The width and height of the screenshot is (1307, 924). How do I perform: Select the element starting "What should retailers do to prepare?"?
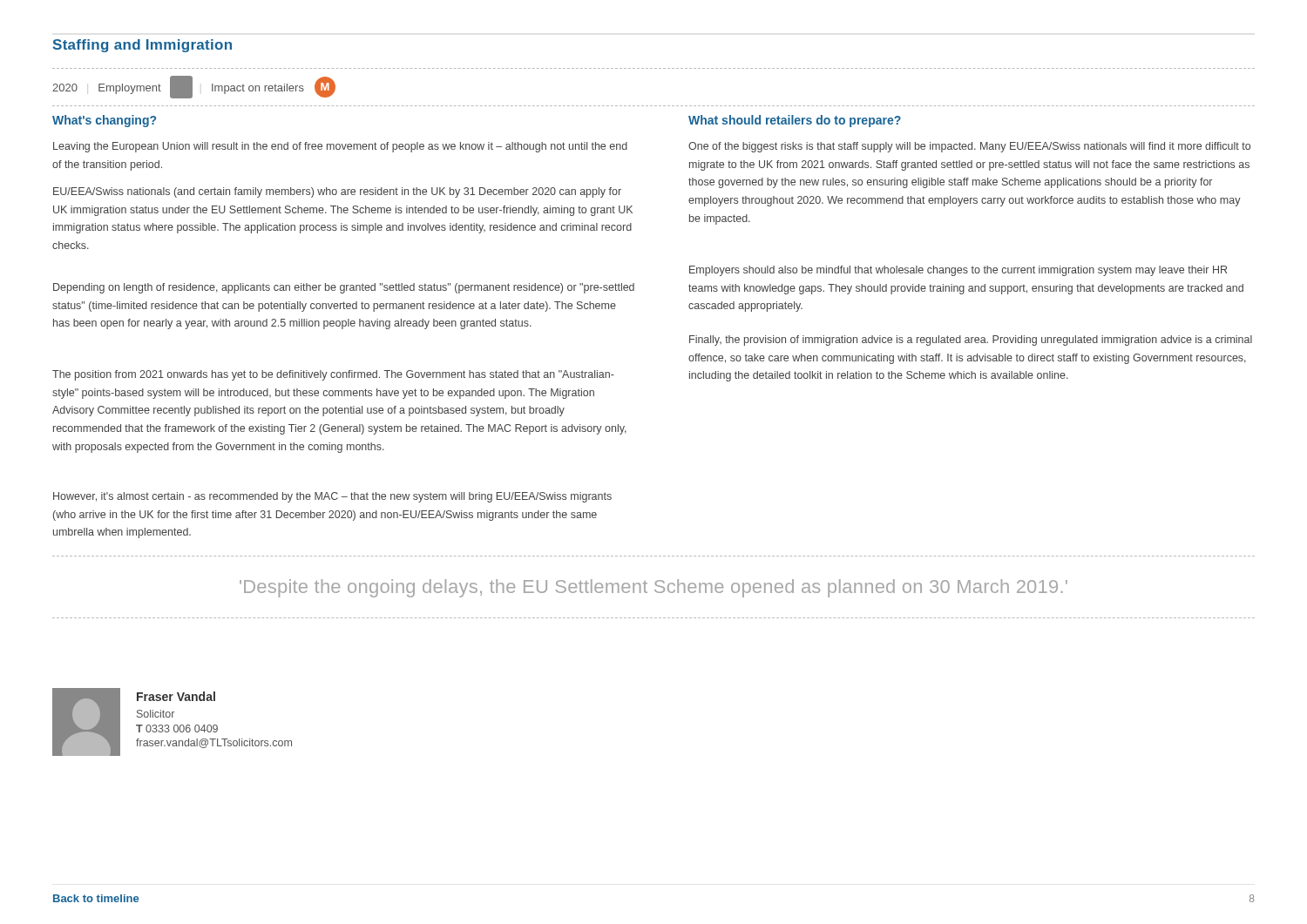click(x=795, y=120)
